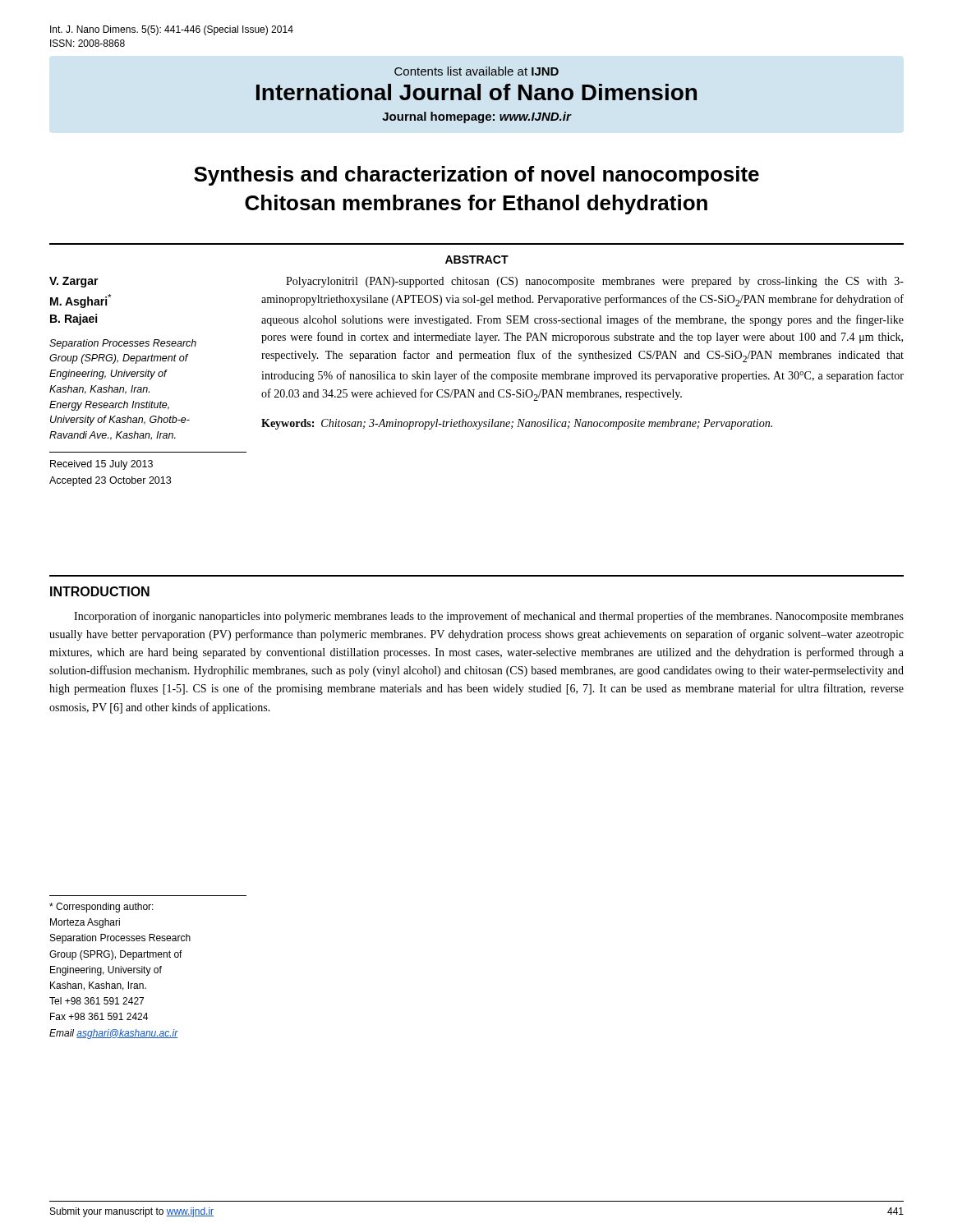Find the text block starting "Corresponding author: Morteza Asghari Separation Processes"
Viewport: 953px width, 1232px height.
tap(120, 970)
